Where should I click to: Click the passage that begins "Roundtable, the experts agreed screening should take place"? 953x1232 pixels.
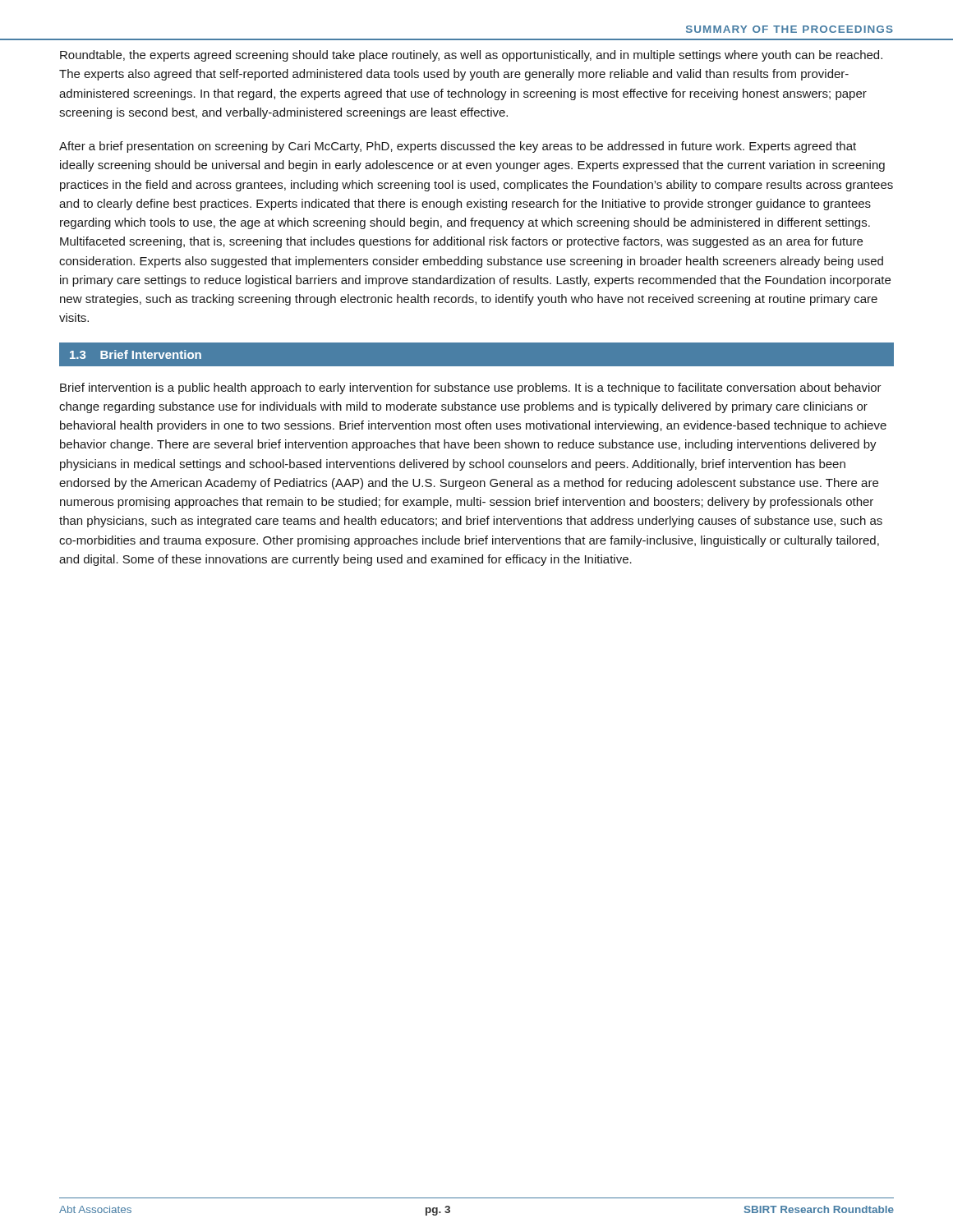[471, 83]
